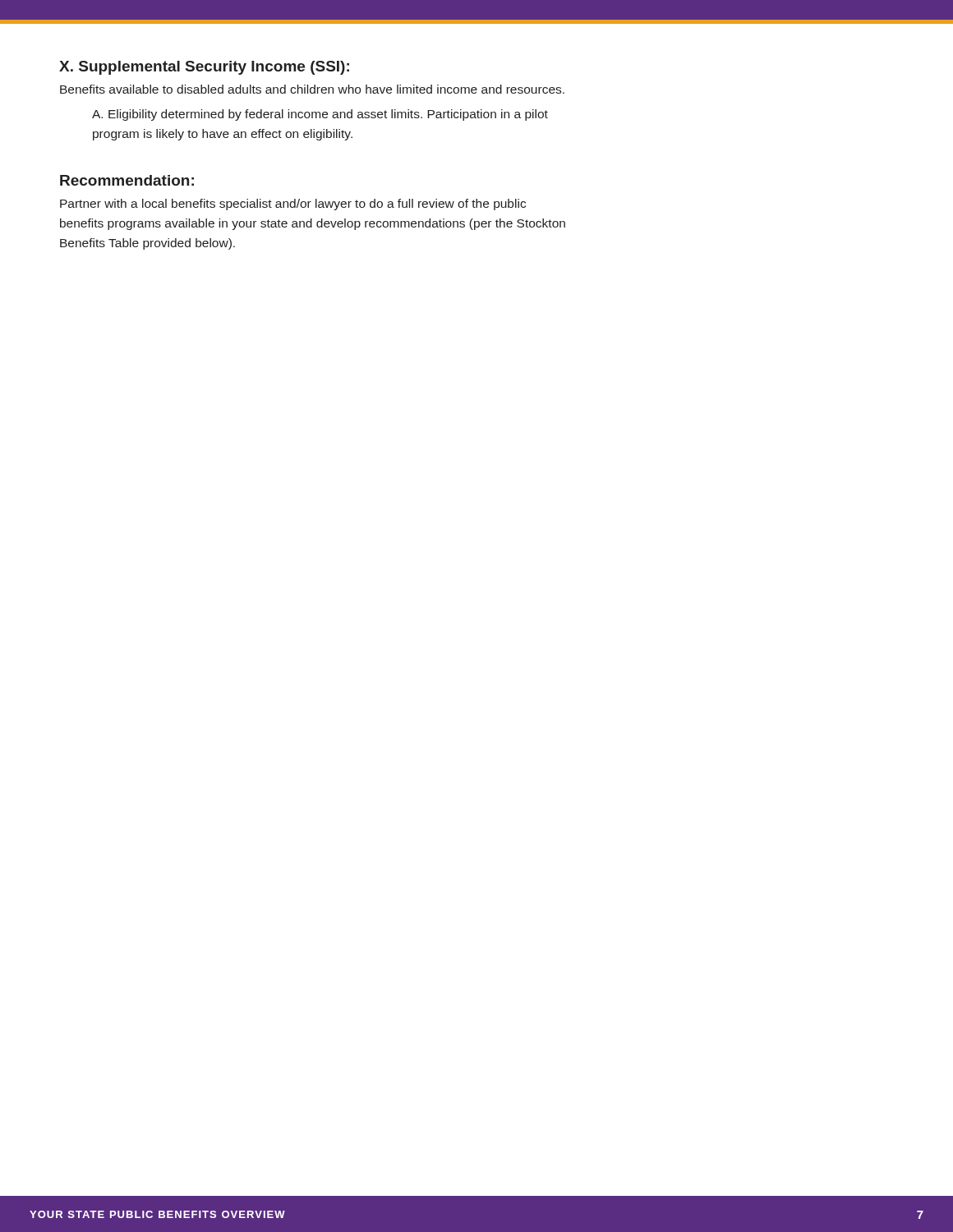953x1232 pixels.
Task: Click on the block starting "Partner with a"
Action: (x=313, y=223)
